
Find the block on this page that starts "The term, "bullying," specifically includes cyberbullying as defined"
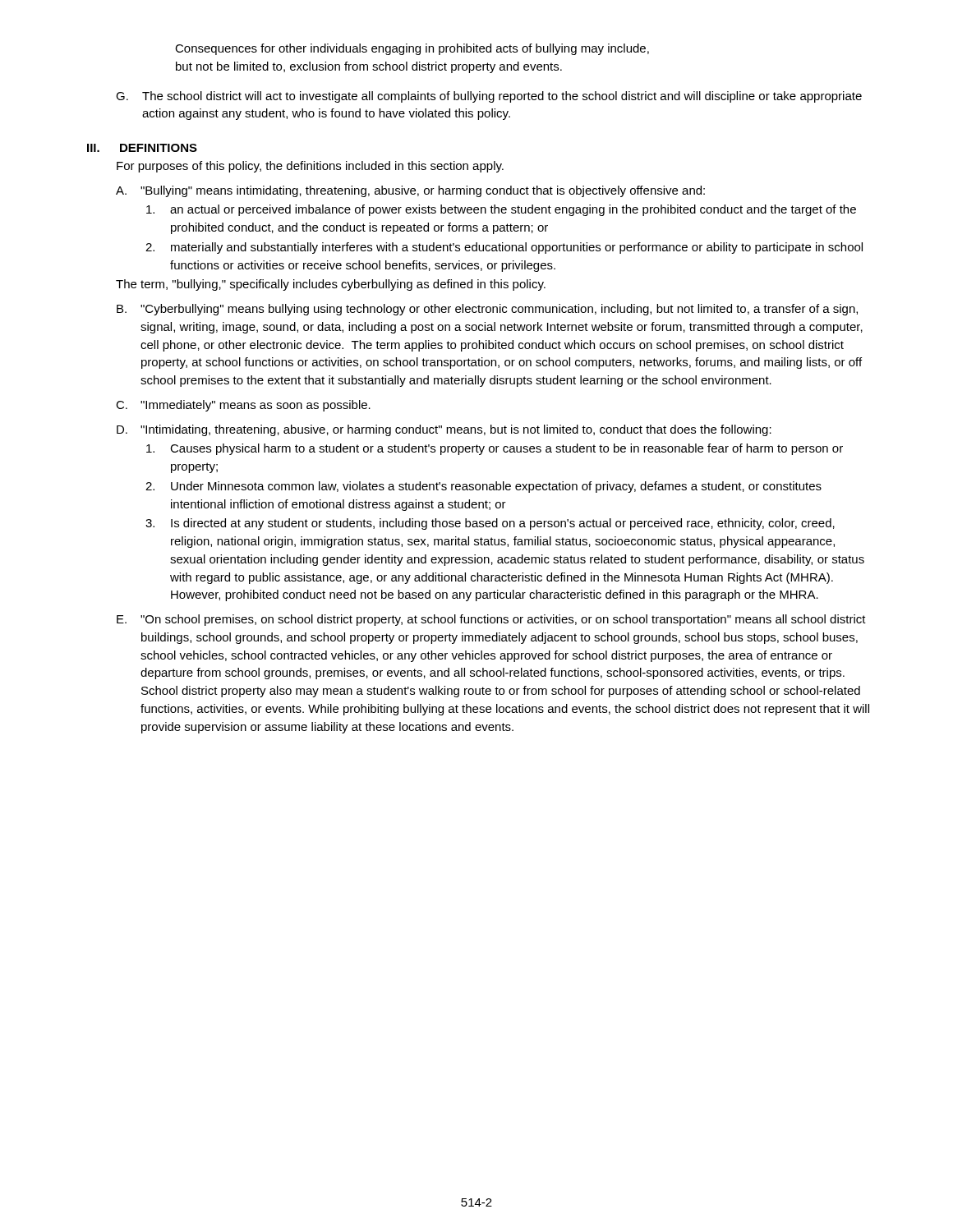(331, 284)
